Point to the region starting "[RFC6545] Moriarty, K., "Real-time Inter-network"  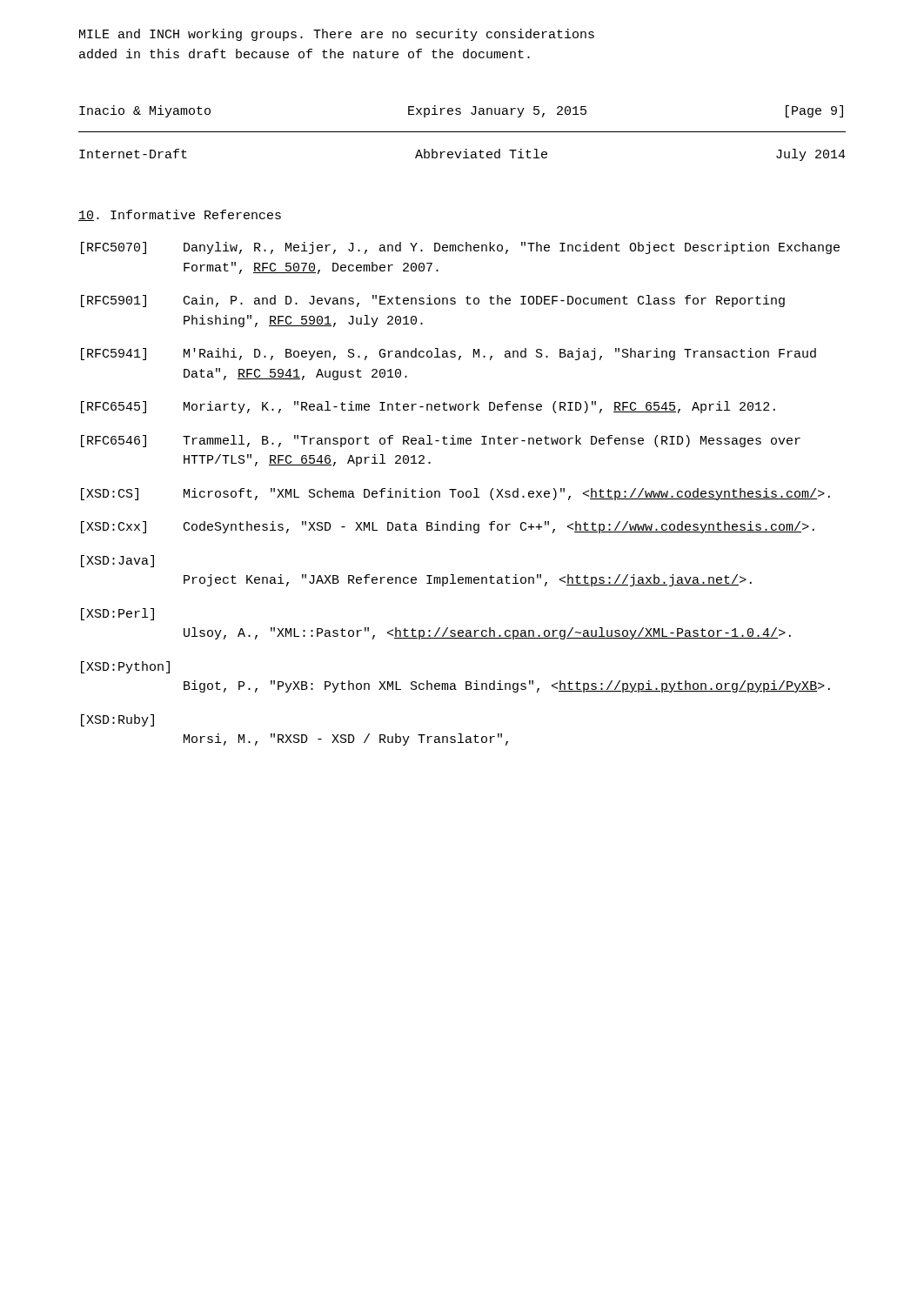[462, 408]
